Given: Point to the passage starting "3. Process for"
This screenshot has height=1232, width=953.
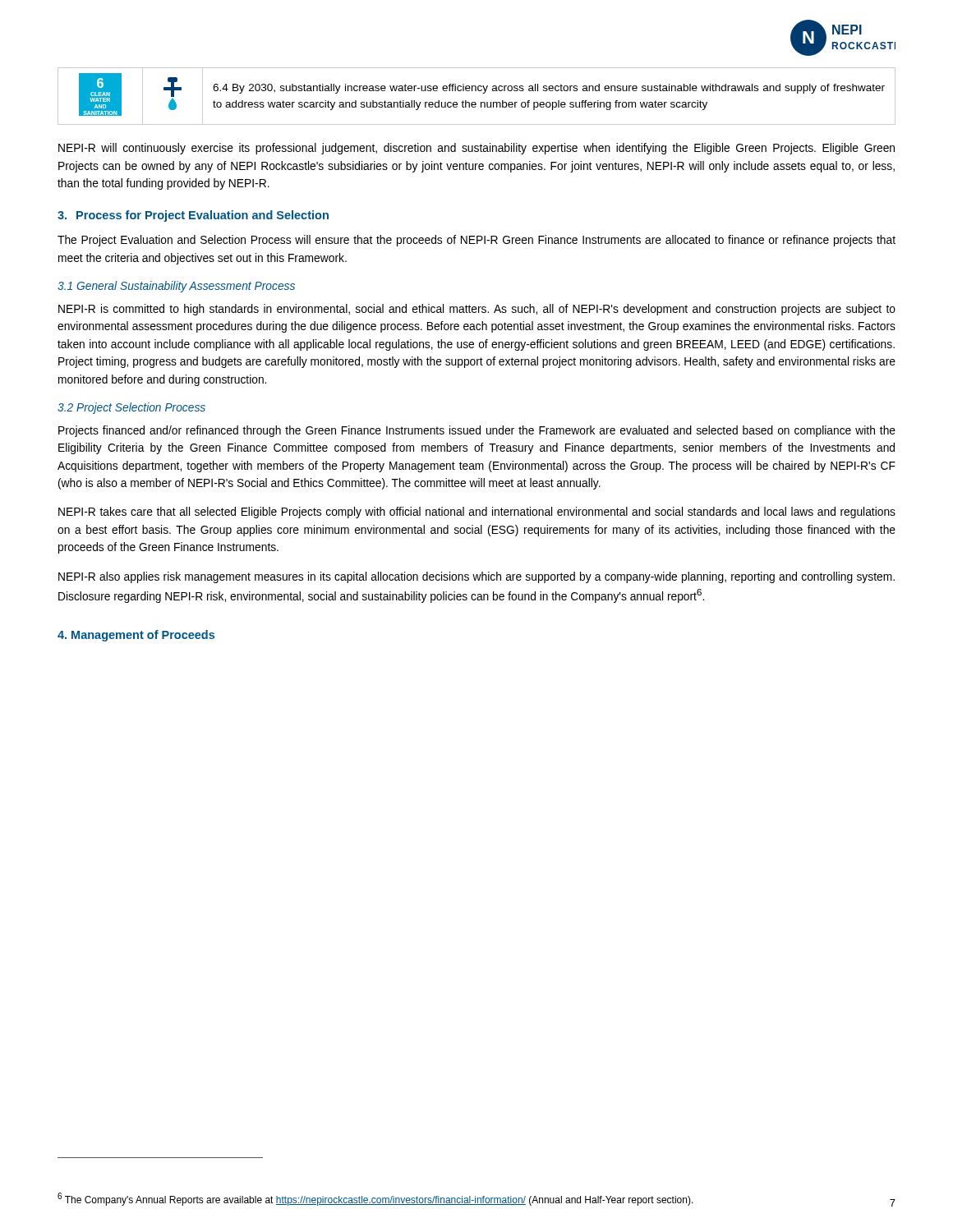Looking at the screenshot, I should pyautogui.click(x=193, y=215).
